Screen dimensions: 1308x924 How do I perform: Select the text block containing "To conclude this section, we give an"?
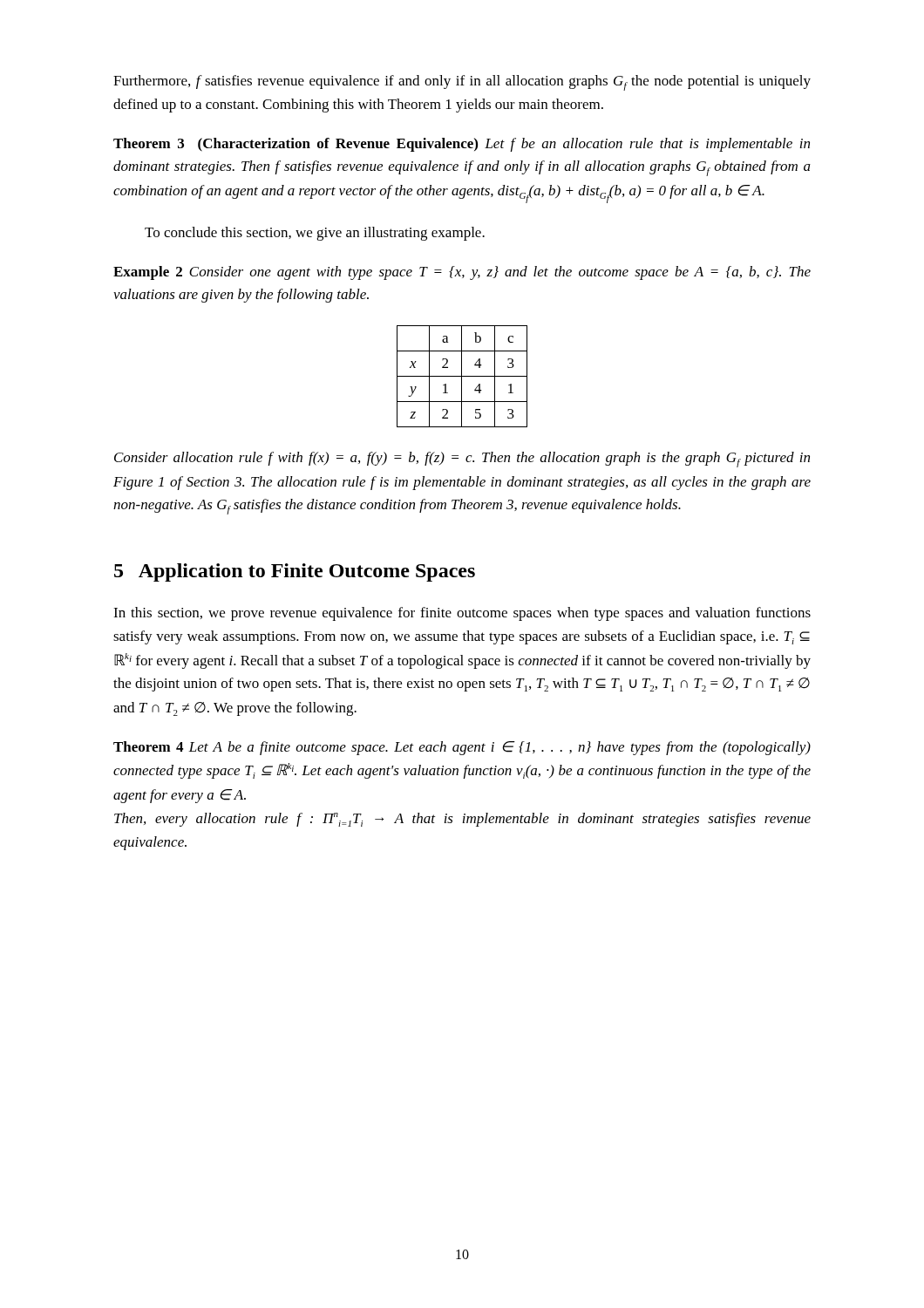click(315, 233)
